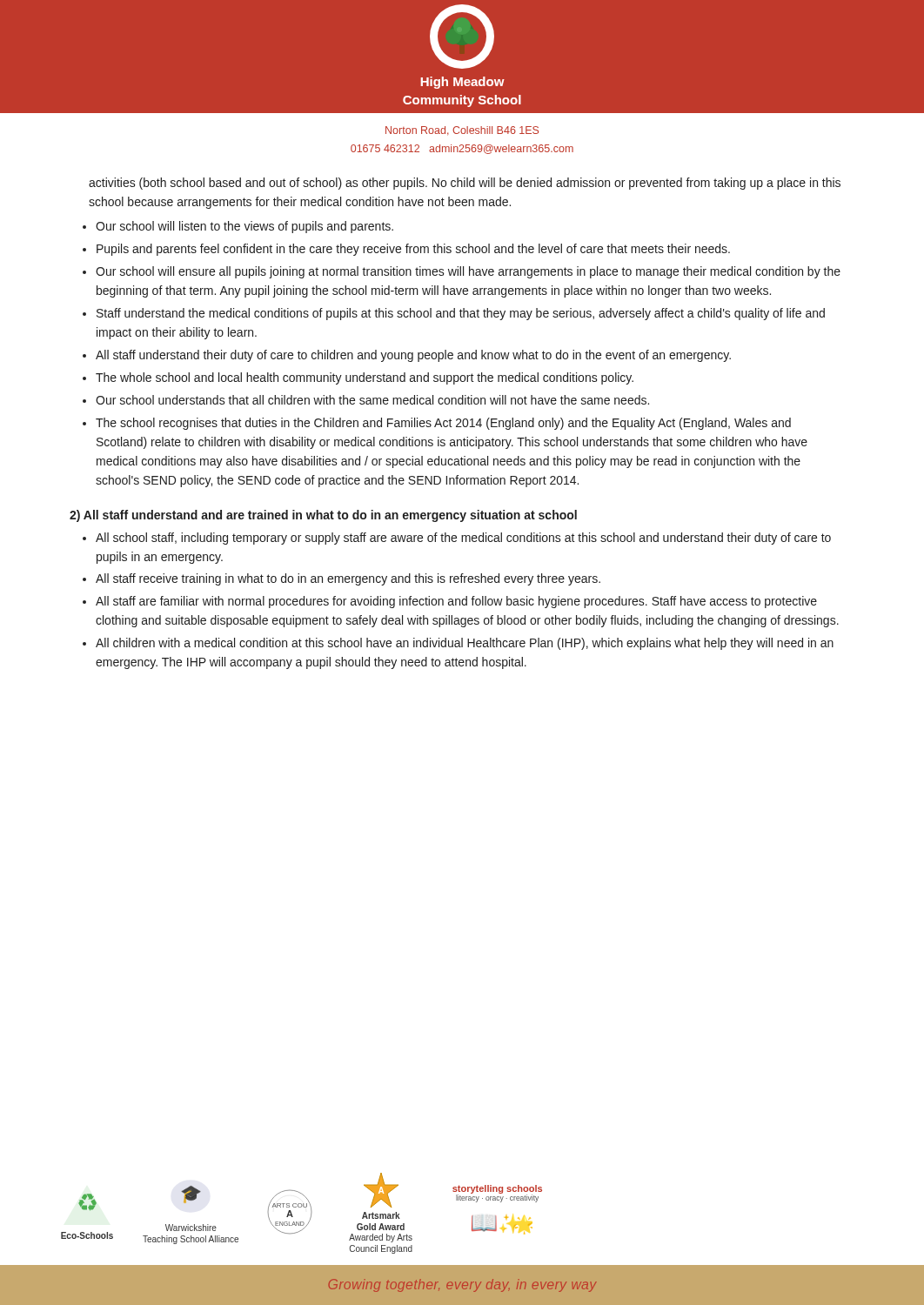Click on the list item with the text "Our school will listen"
The width and height of the screenshot is (924, 1305).
pyautogui.click(x=245, y=226)
